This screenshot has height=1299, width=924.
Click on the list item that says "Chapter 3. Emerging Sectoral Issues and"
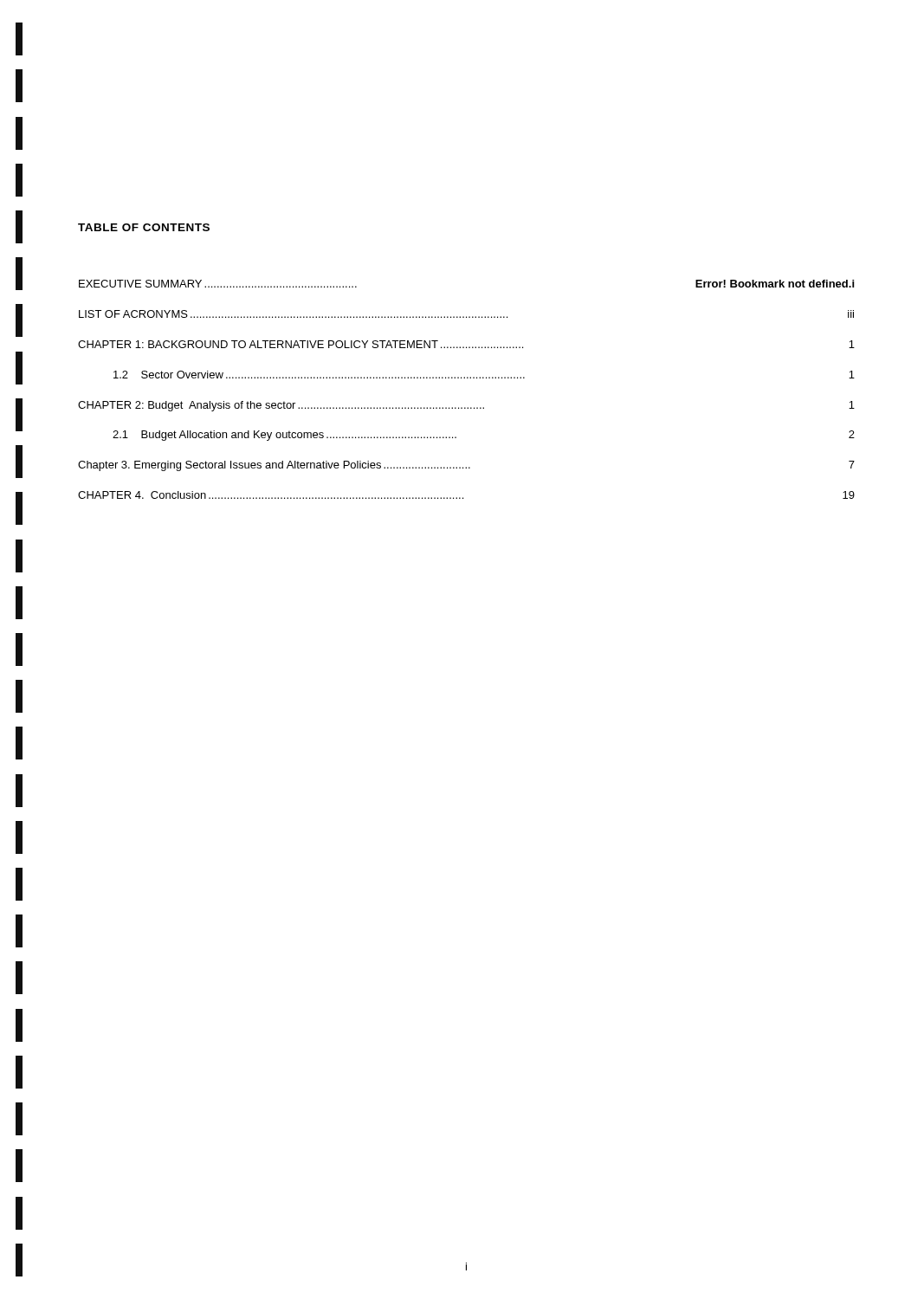coord(466,466)
